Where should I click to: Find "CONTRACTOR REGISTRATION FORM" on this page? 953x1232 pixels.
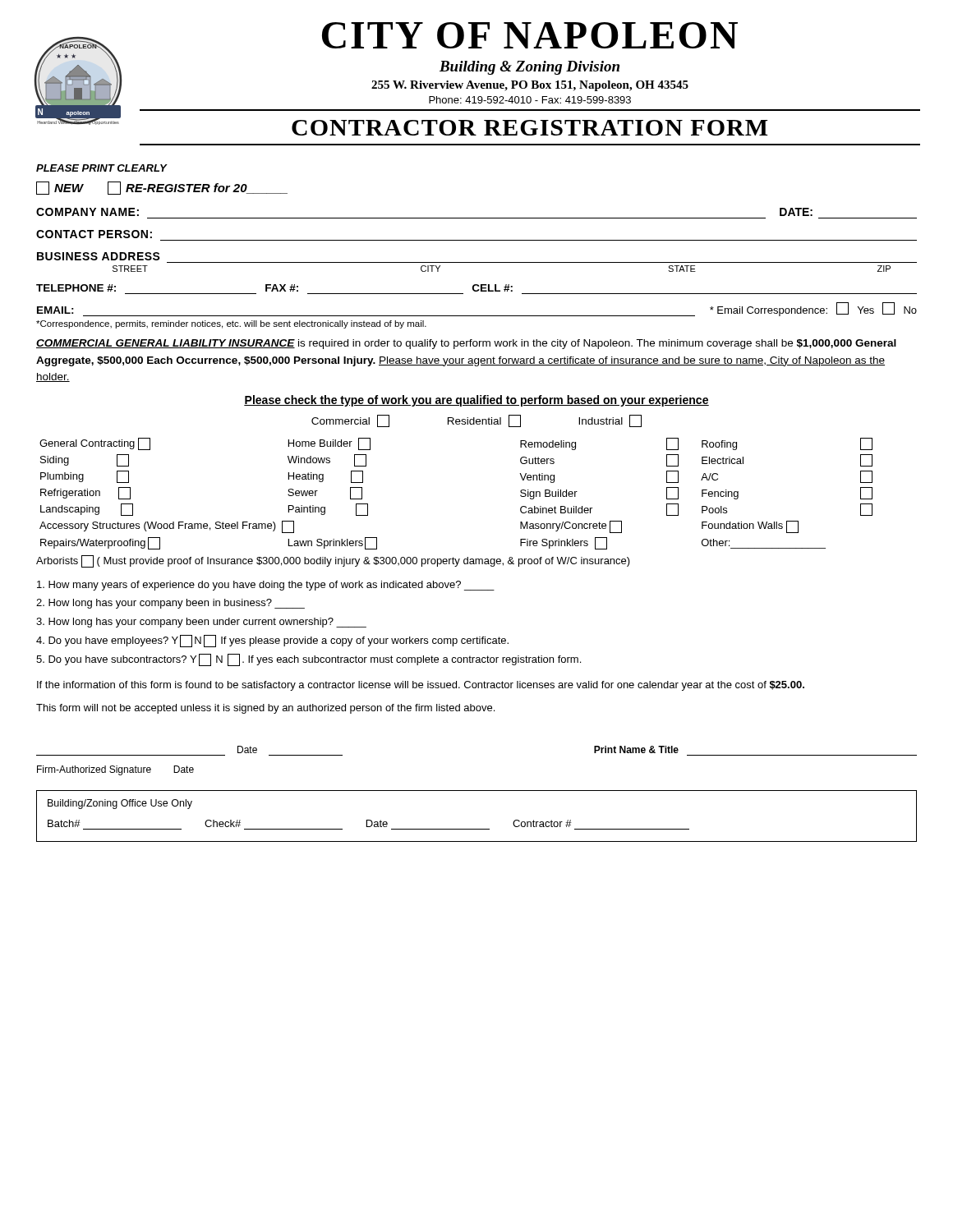tap(530, 127)
